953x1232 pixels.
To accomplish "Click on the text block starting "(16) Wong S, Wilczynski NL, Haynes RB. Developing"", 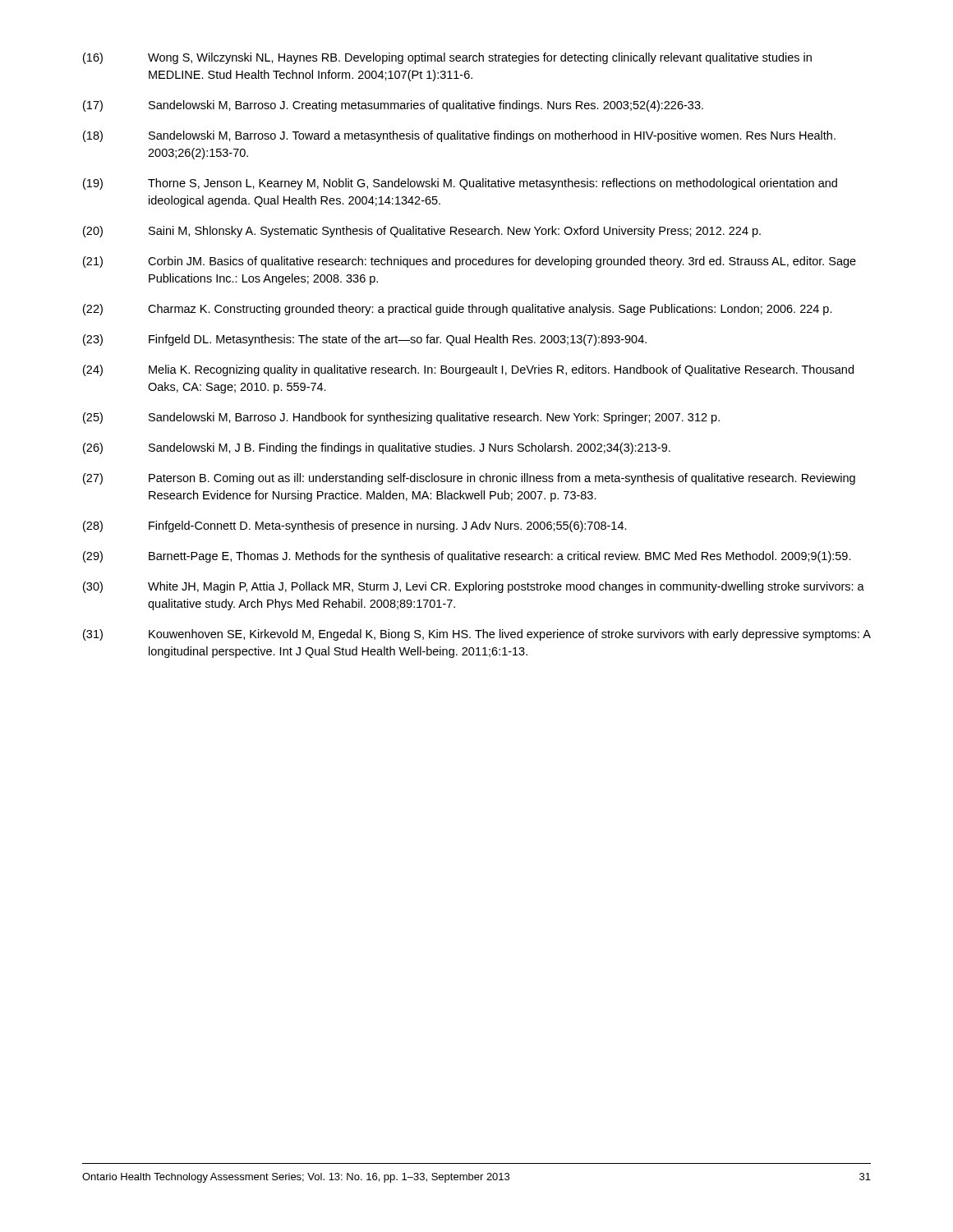I will 476,67.
